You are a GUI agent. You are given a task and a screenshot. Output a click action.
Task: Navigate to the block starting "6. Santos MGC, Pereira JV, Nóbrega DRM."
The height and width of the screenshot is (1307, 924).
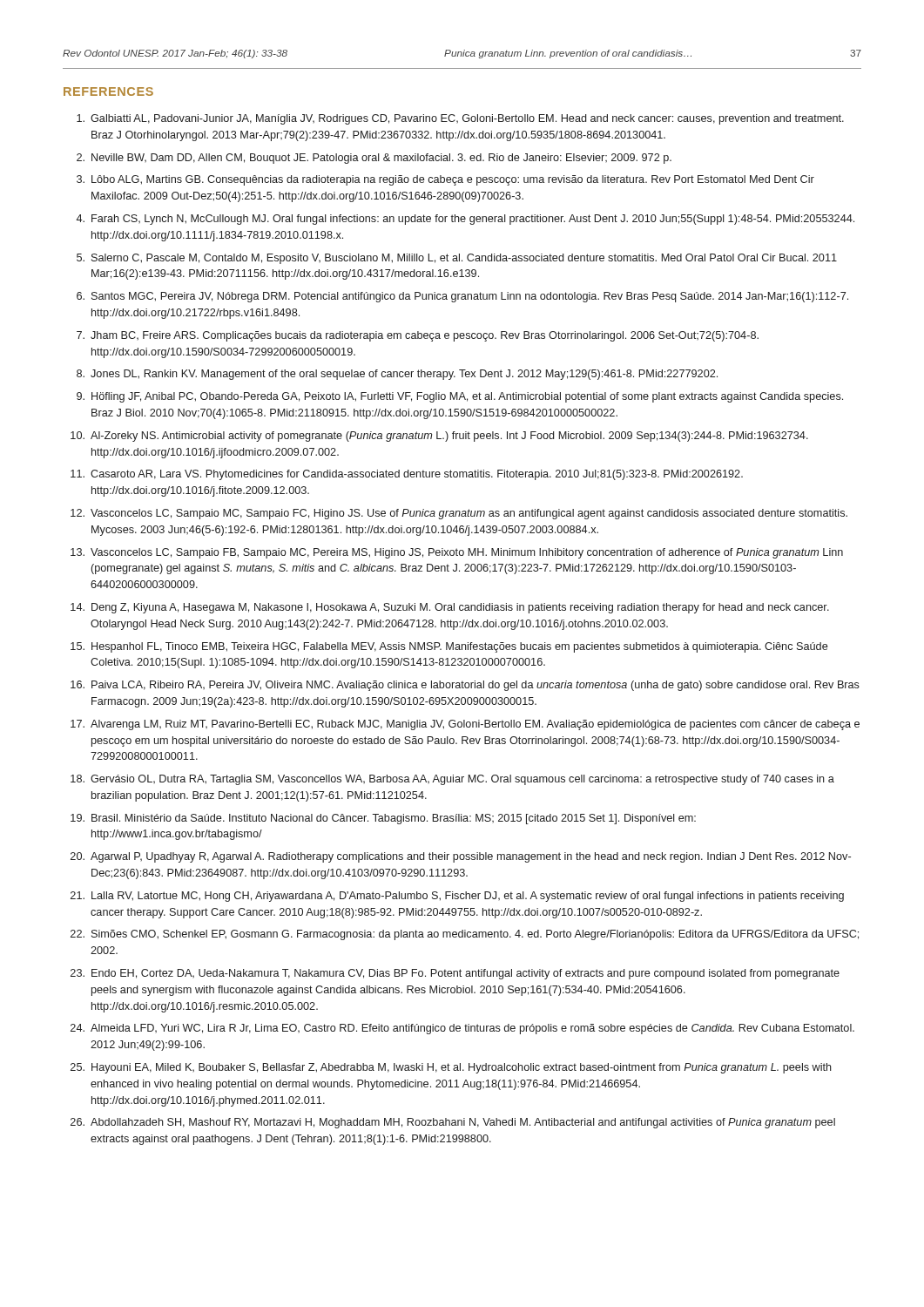pyautogui.click(x=462, y=305)
